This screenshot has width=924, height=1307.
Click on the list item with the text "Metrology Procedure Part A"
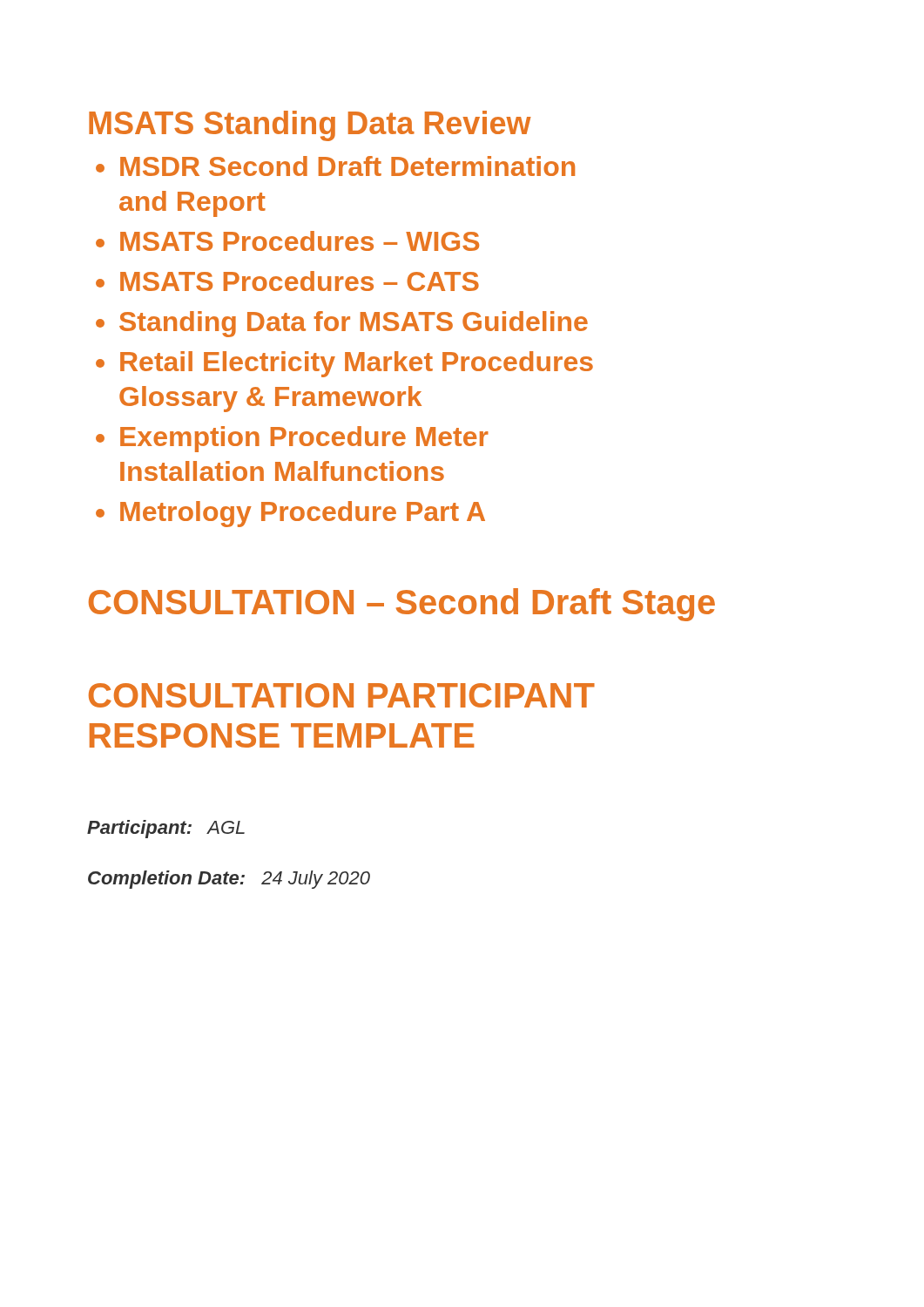point(302,512)
